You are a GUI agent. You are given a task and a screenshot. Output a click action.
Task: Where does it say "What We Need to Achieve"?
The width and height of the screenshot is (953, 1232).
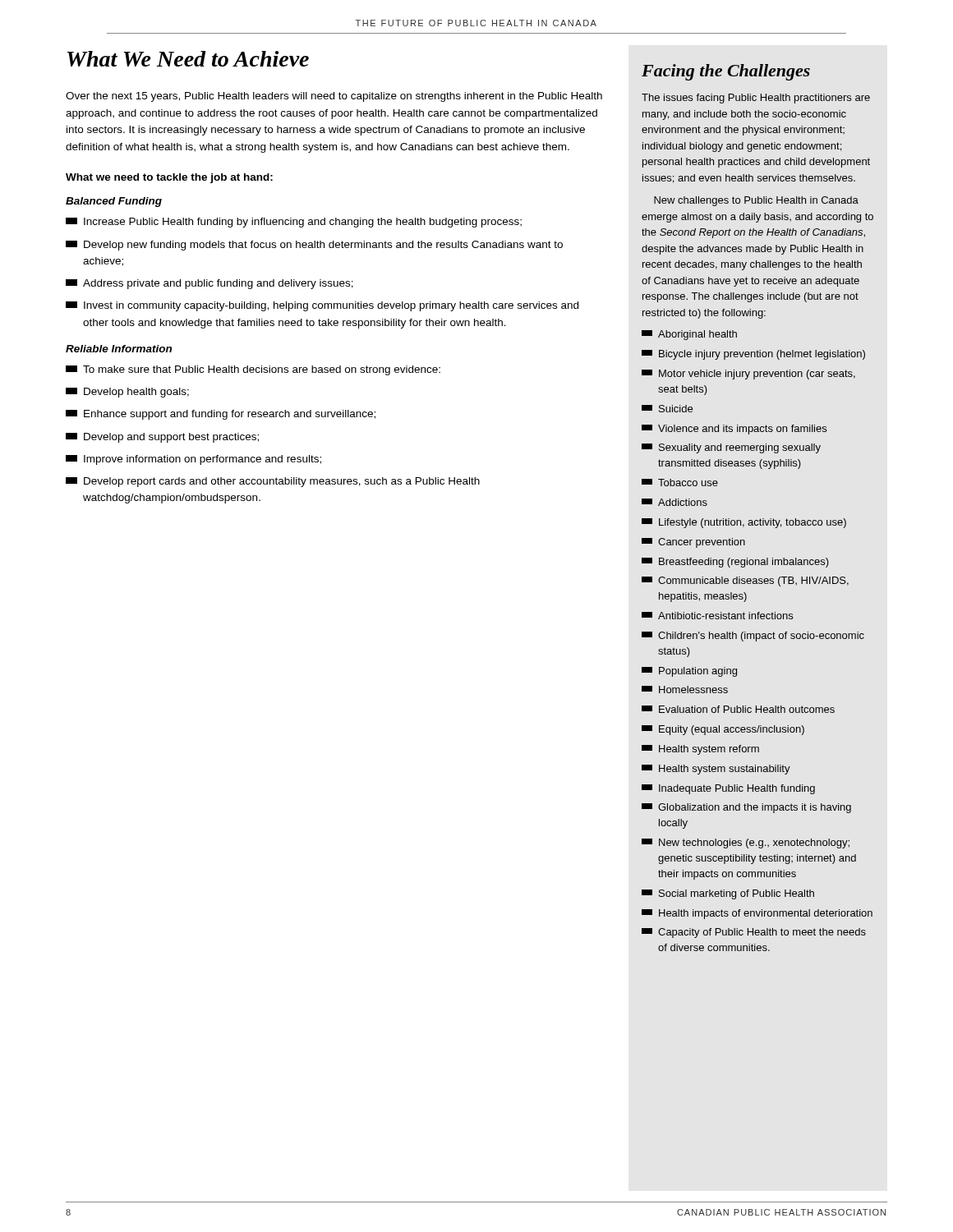188,59
